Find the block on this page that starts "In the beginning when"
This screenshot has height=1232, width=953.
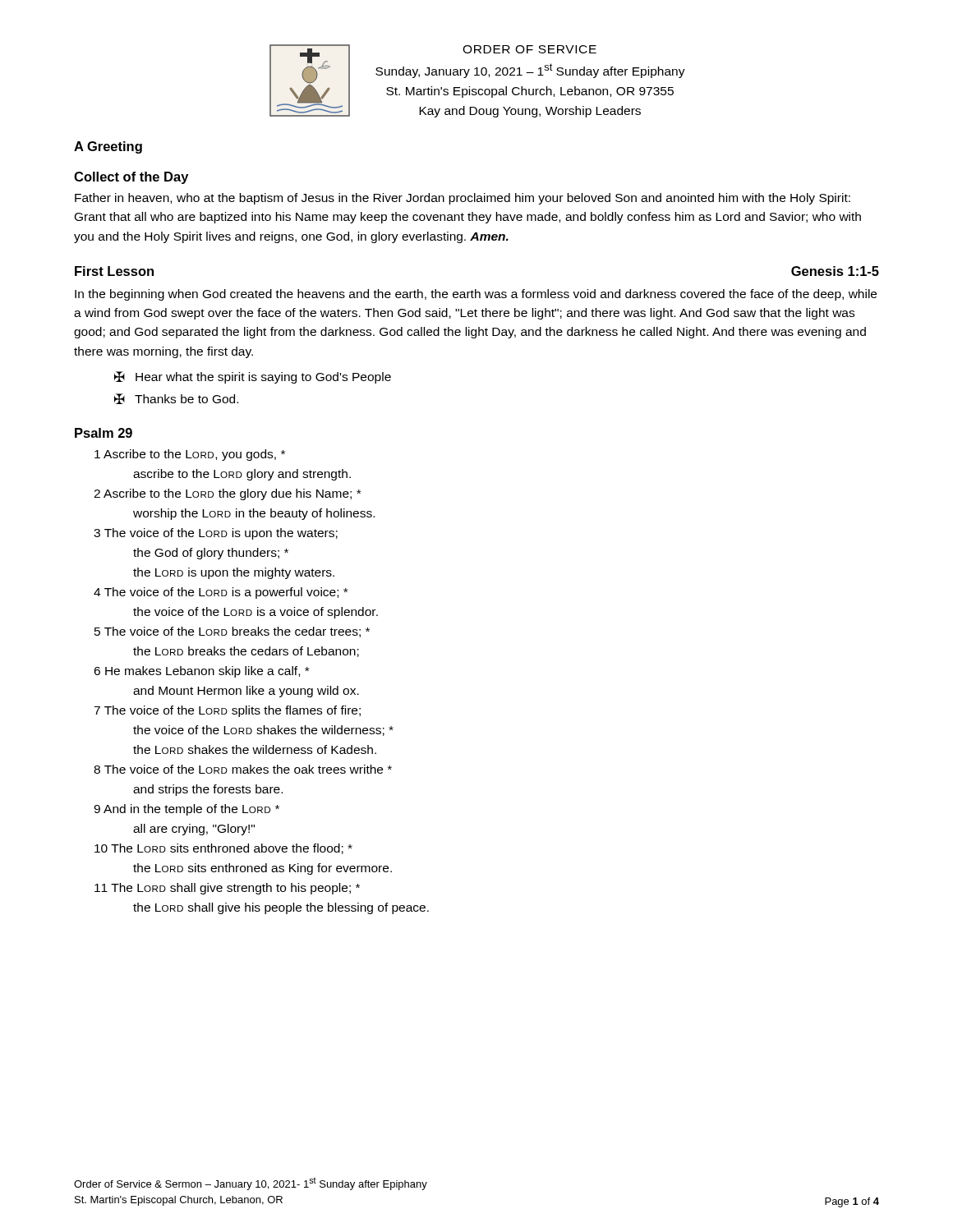tap(476, 322)
